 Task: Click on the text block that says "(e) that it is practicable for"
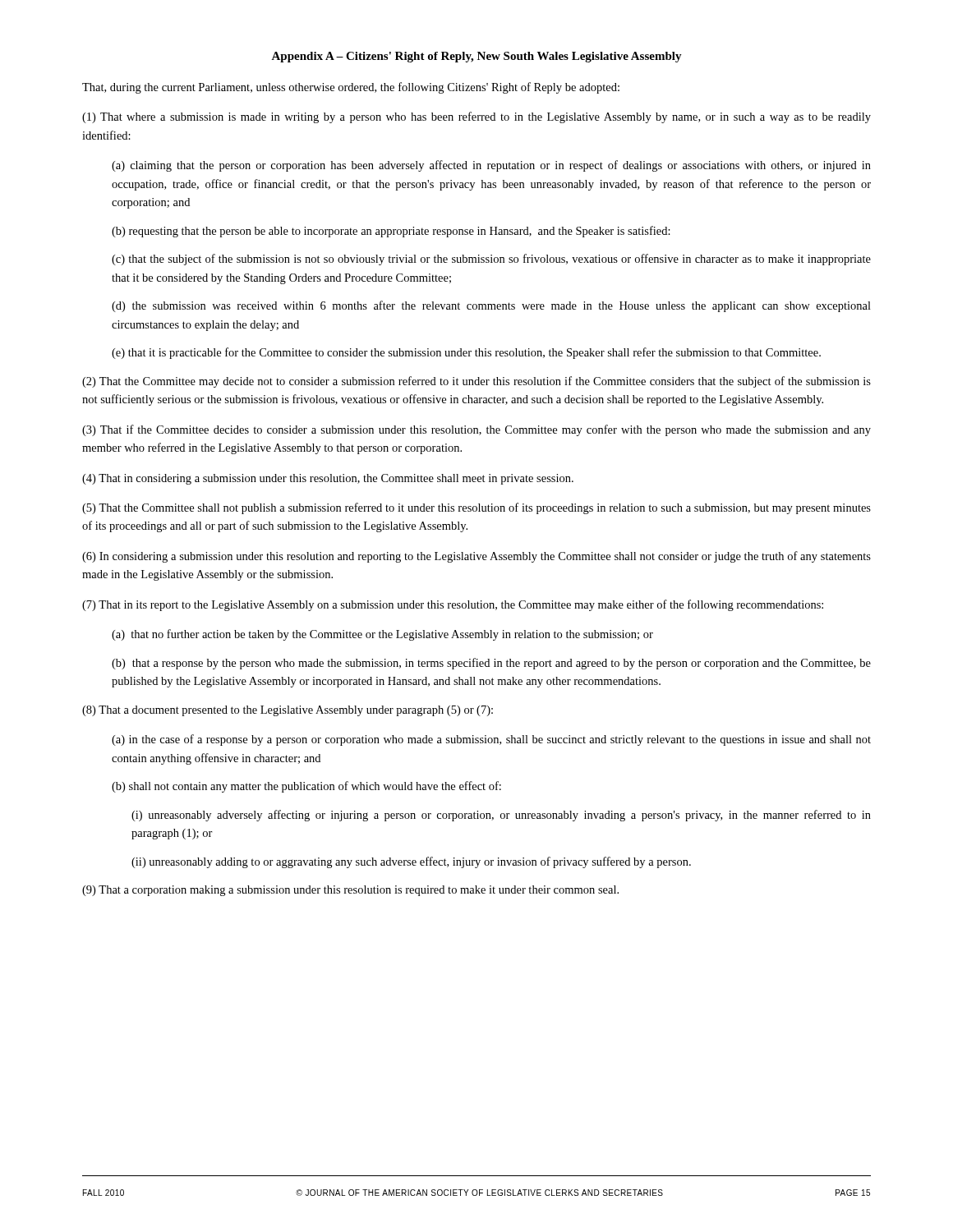[467, 352]
